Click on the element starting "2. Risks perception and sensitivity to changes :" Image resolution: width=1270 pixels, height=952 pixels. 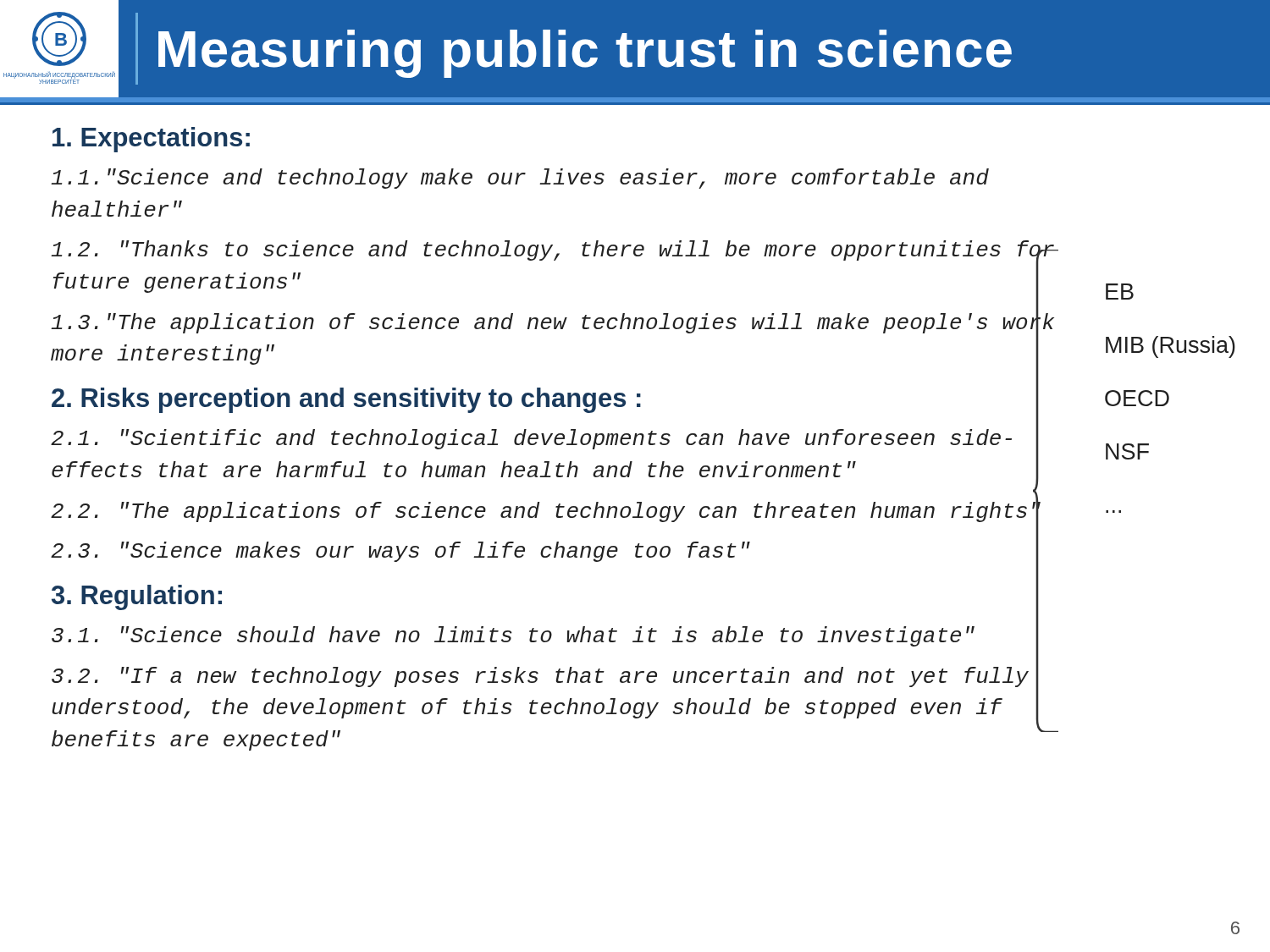tap(347, 398)
